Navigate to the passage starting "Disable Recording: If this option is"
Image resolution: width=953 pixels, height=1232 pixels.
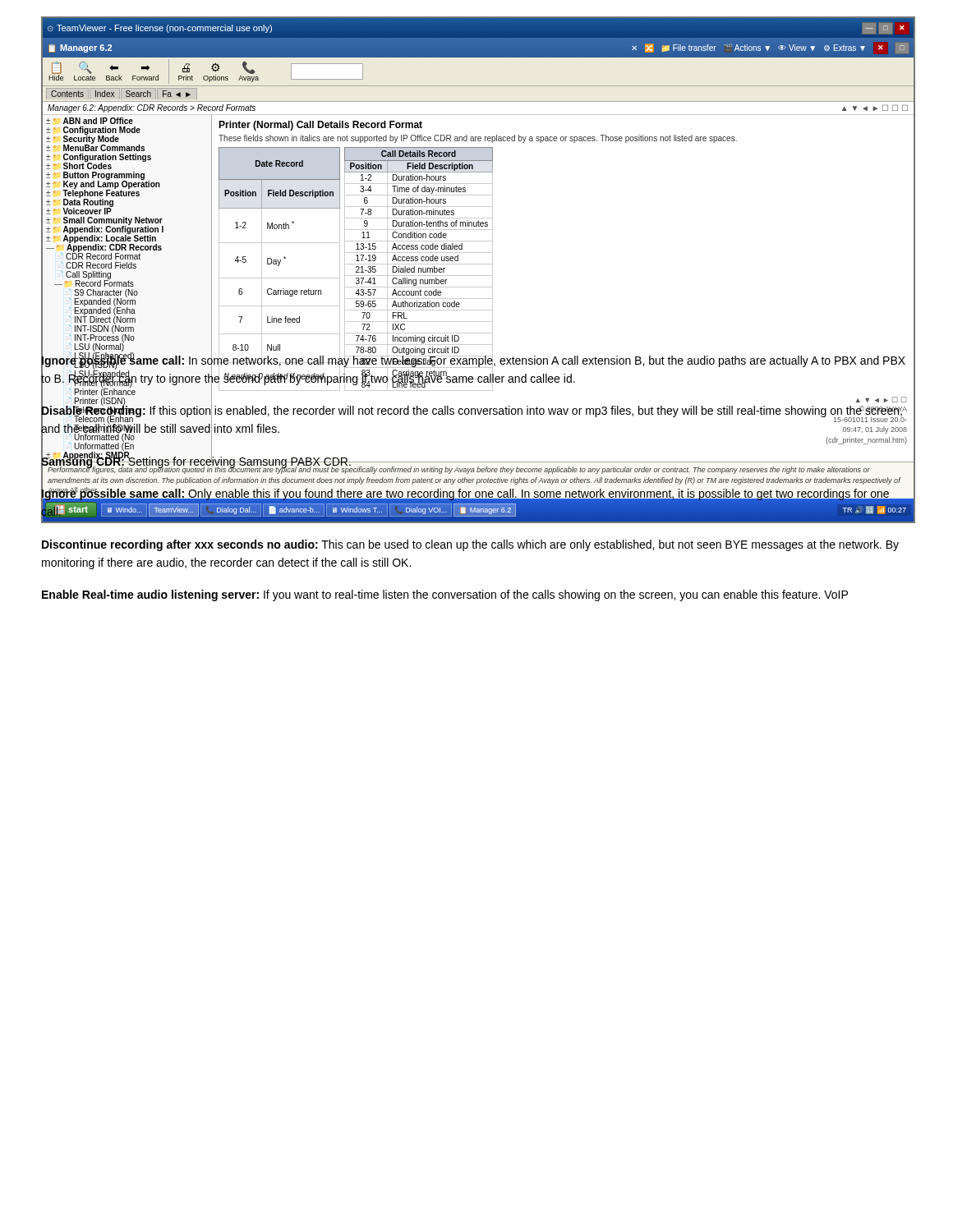coord(476,421)
